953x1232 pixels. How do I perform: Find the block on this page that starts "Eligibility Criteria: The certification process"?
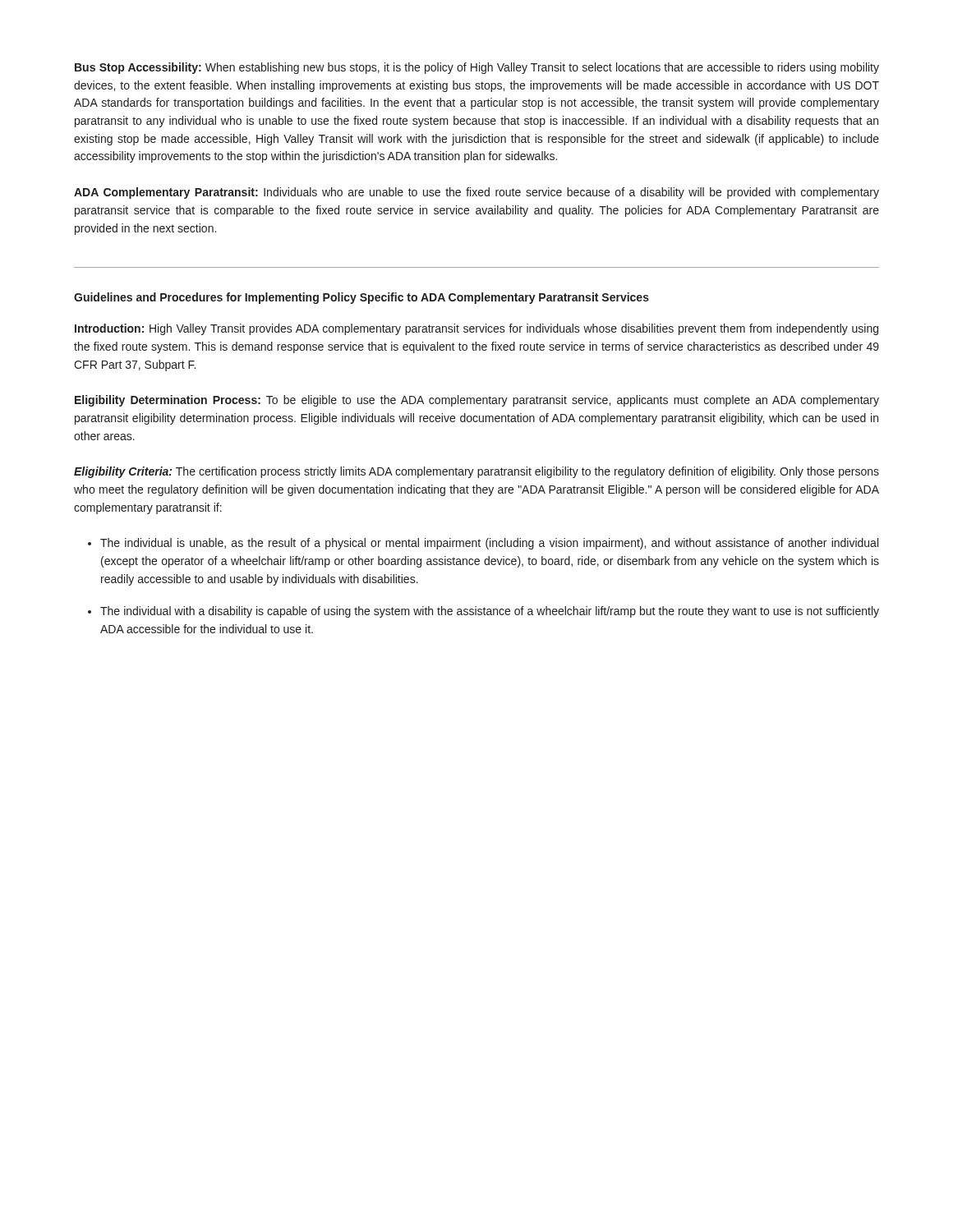click(476, 489)
